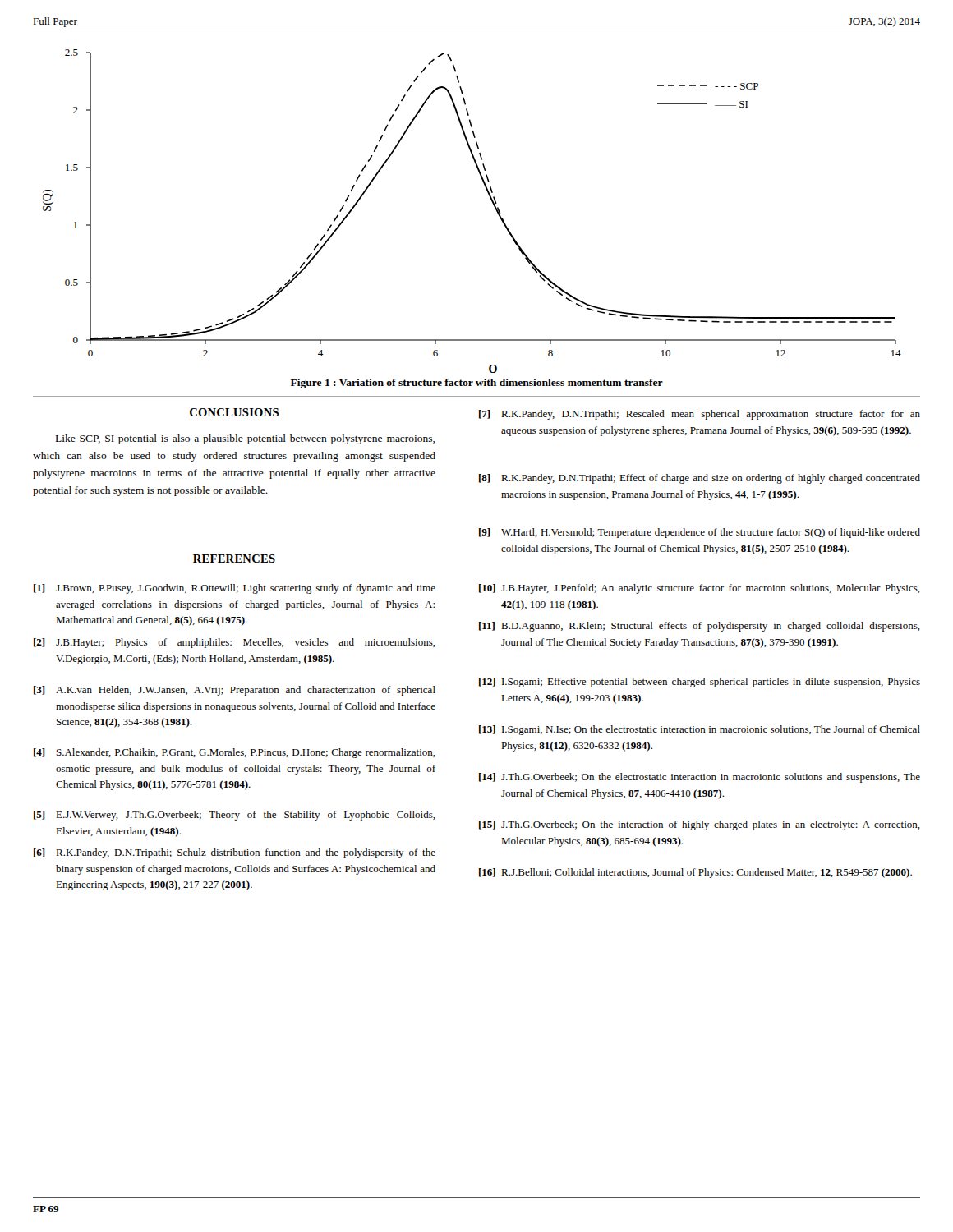Image resolution: width=953 pixels, height=1232 pixels.
Task: Find the text starting "[12] I.Sogami; Effective potential between charged"
Action: coord(699,690)
